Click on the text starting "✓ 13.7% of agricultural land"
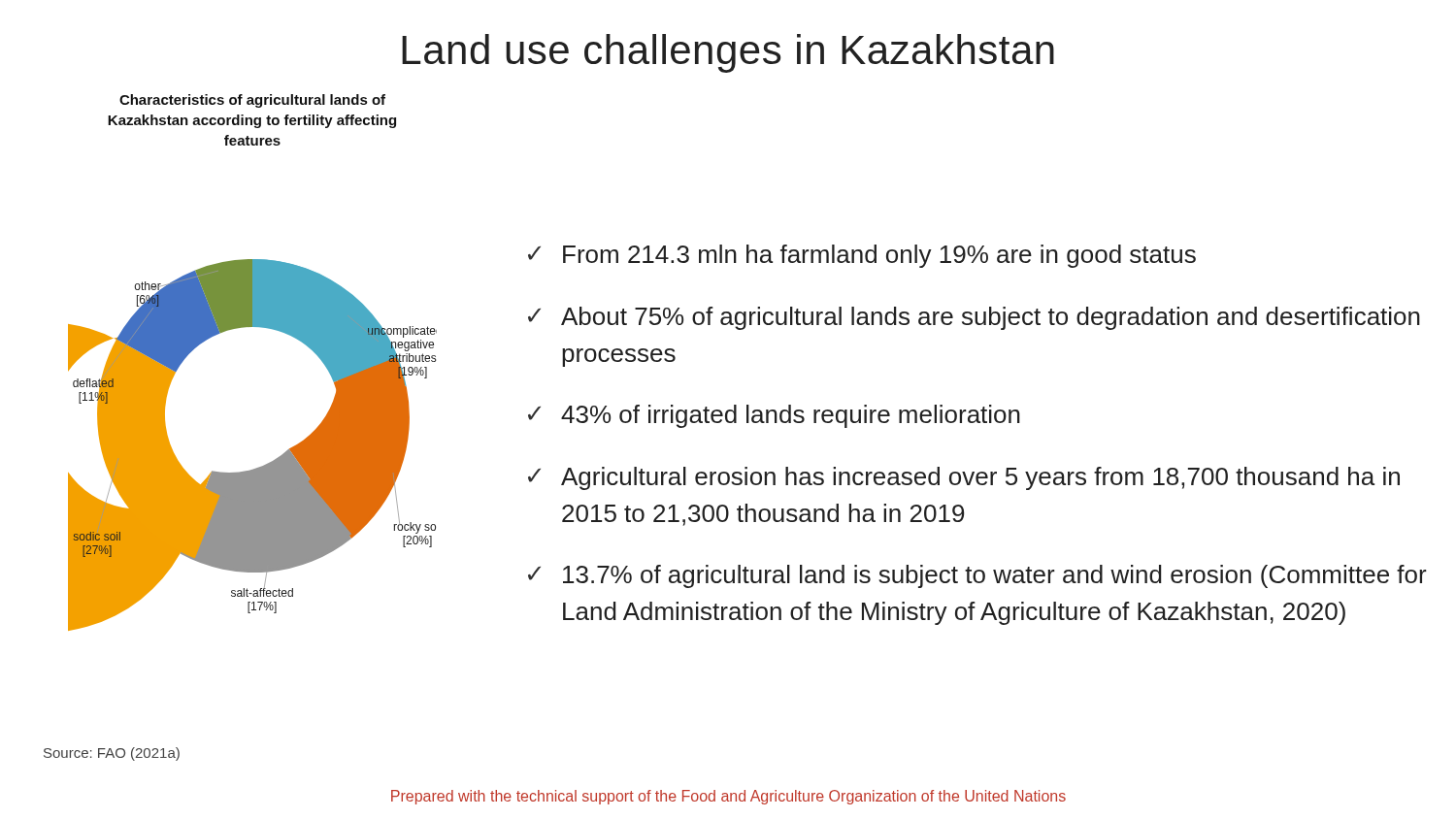This screenshot has width=1456, height=819. coord(990,594)
